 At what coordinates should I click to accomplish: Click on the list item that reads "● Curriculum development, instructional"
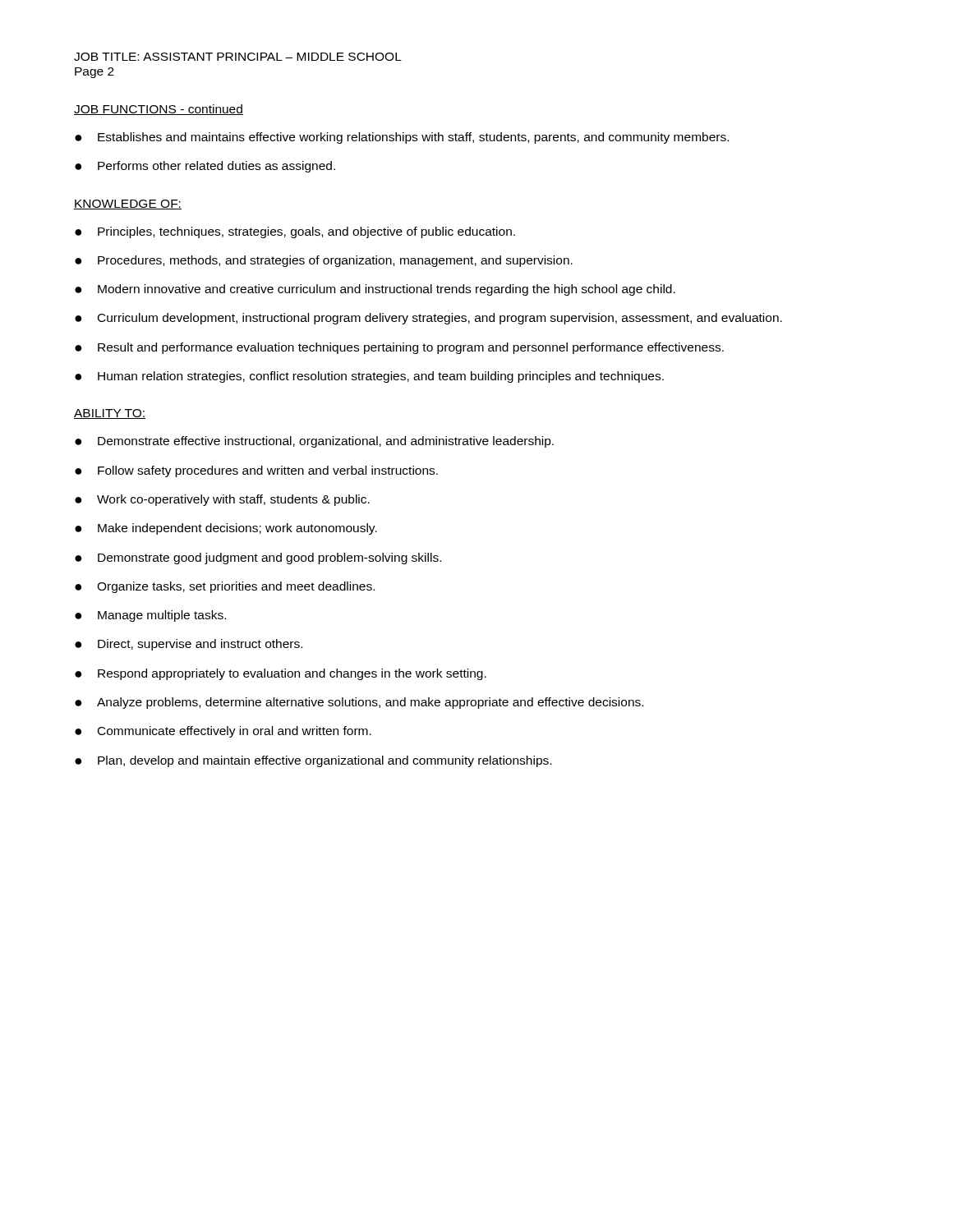coord(476,319)
